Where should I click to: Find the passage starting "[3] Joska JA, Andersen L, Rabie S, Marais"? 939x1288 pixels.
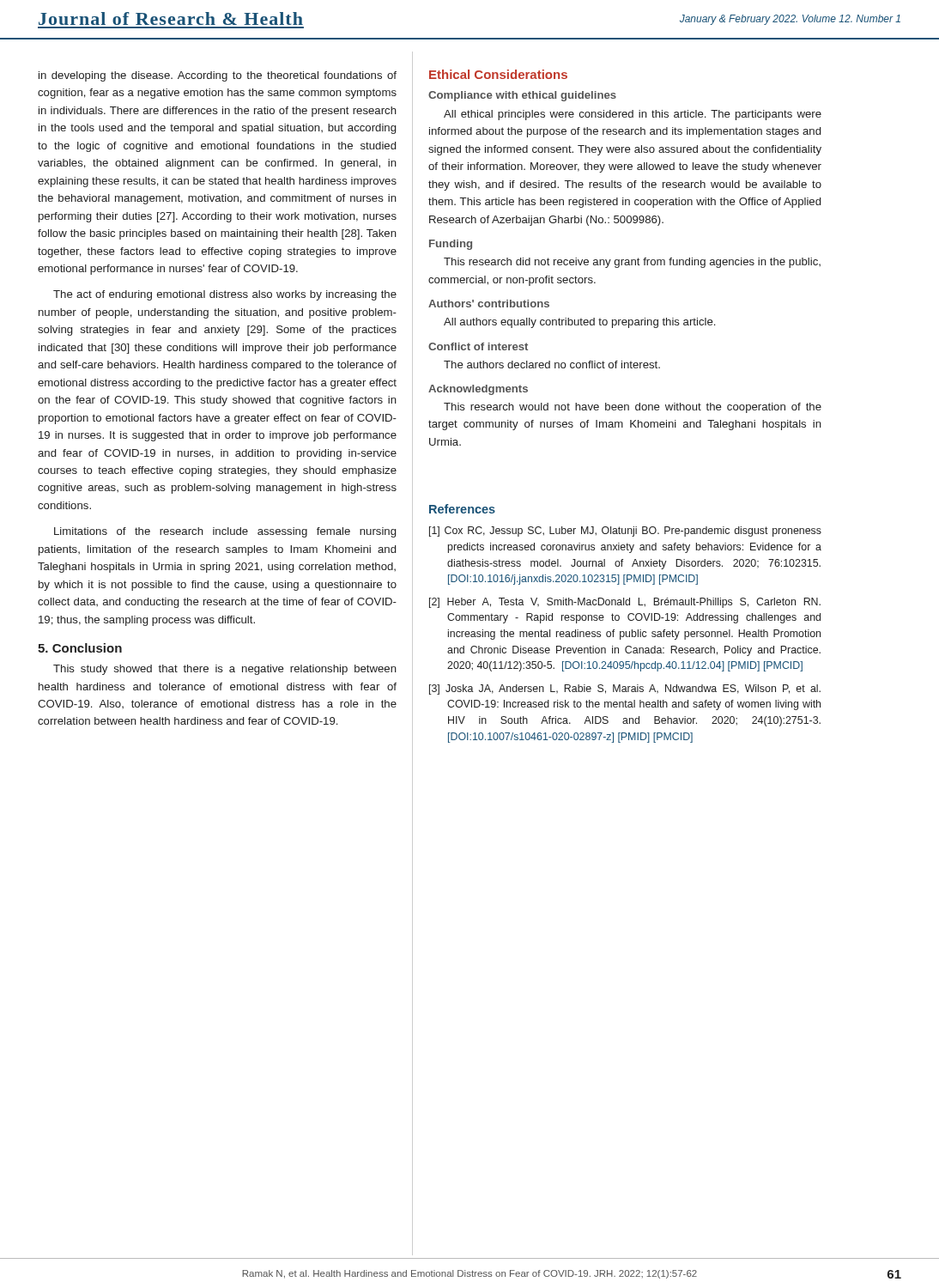pyautogui.click(x=625, y=712)
